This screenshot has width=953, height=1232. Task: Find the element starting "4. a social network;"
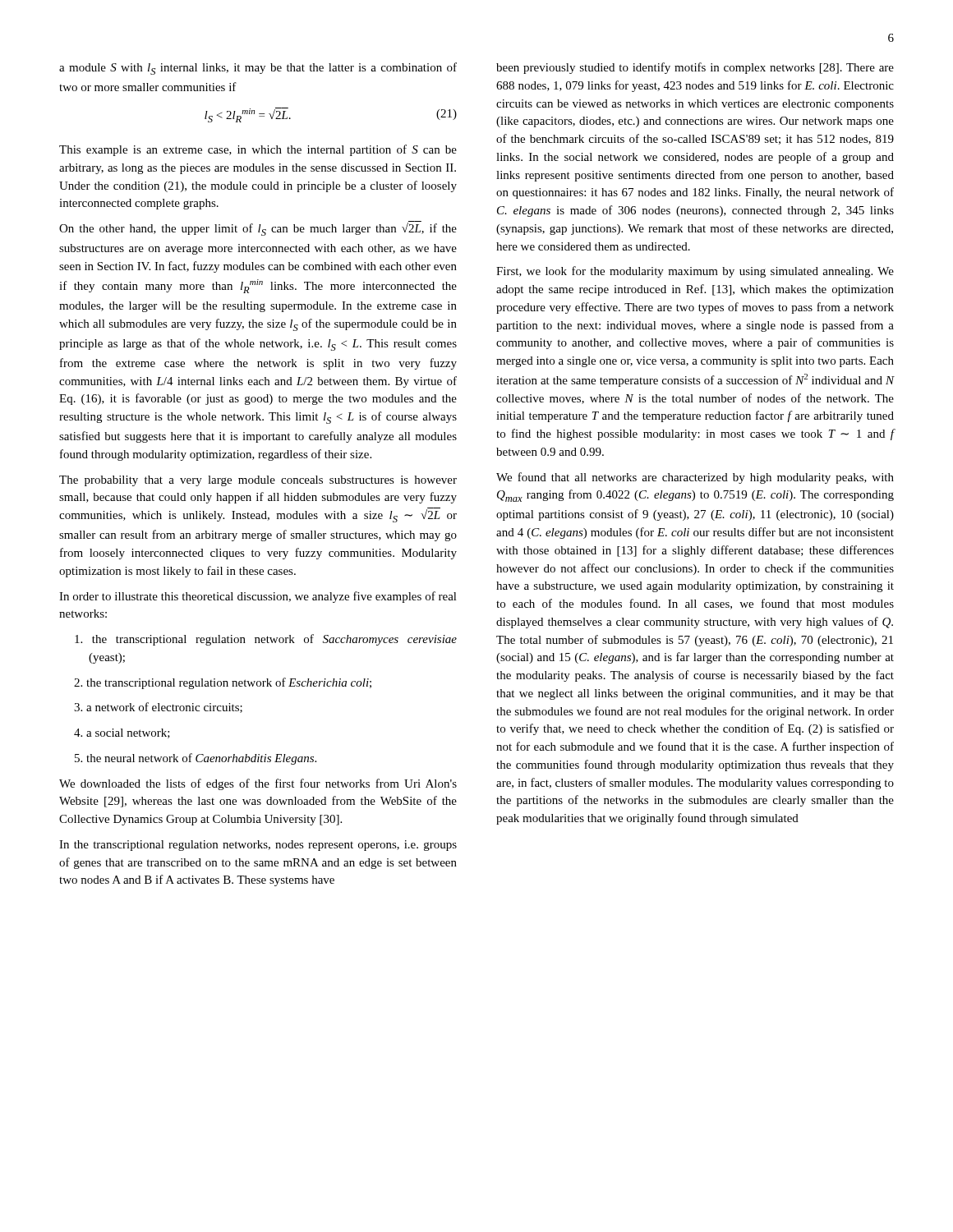tap(122, 733)
